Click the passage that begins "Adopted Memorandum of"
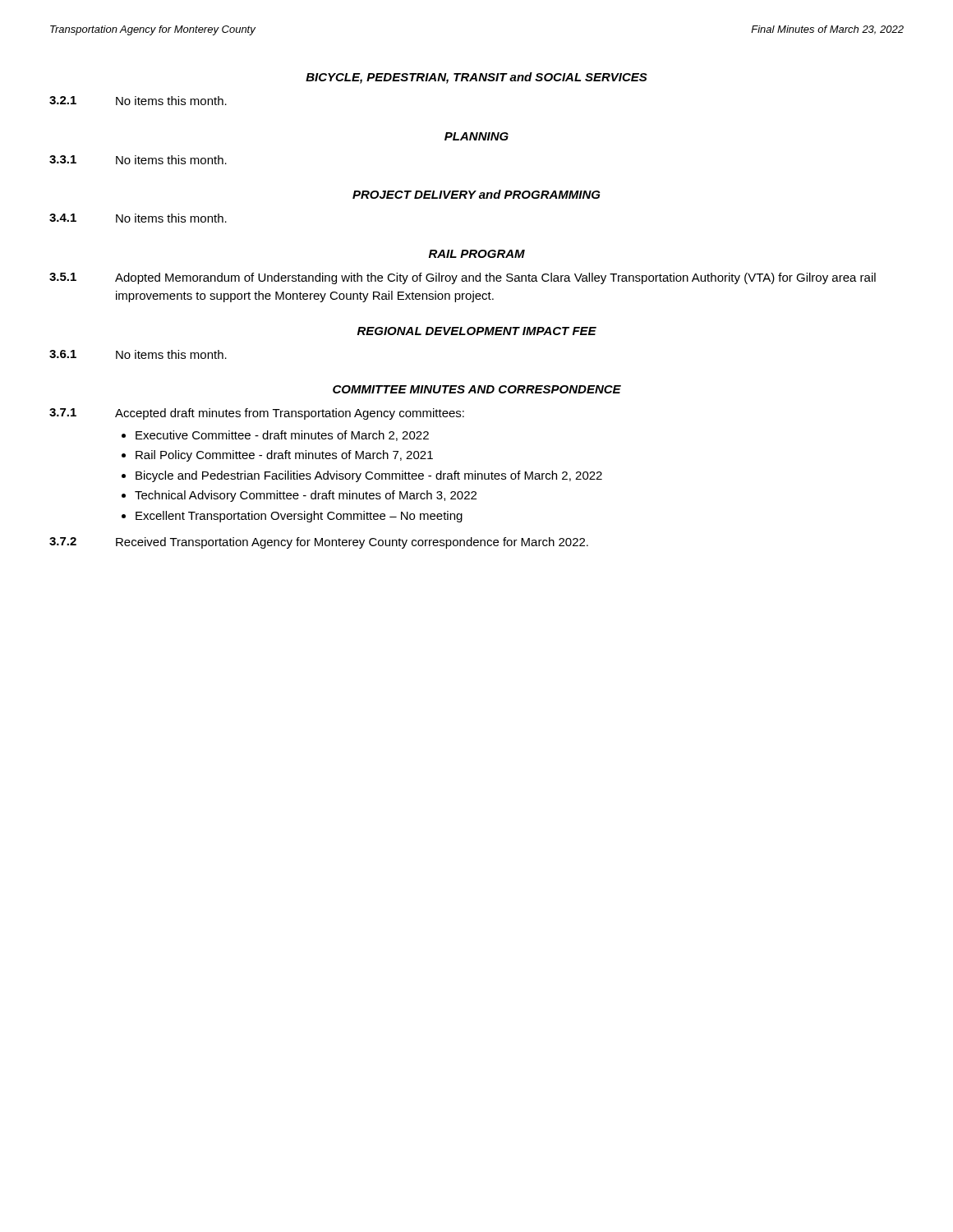 click(x=496, y=286)
